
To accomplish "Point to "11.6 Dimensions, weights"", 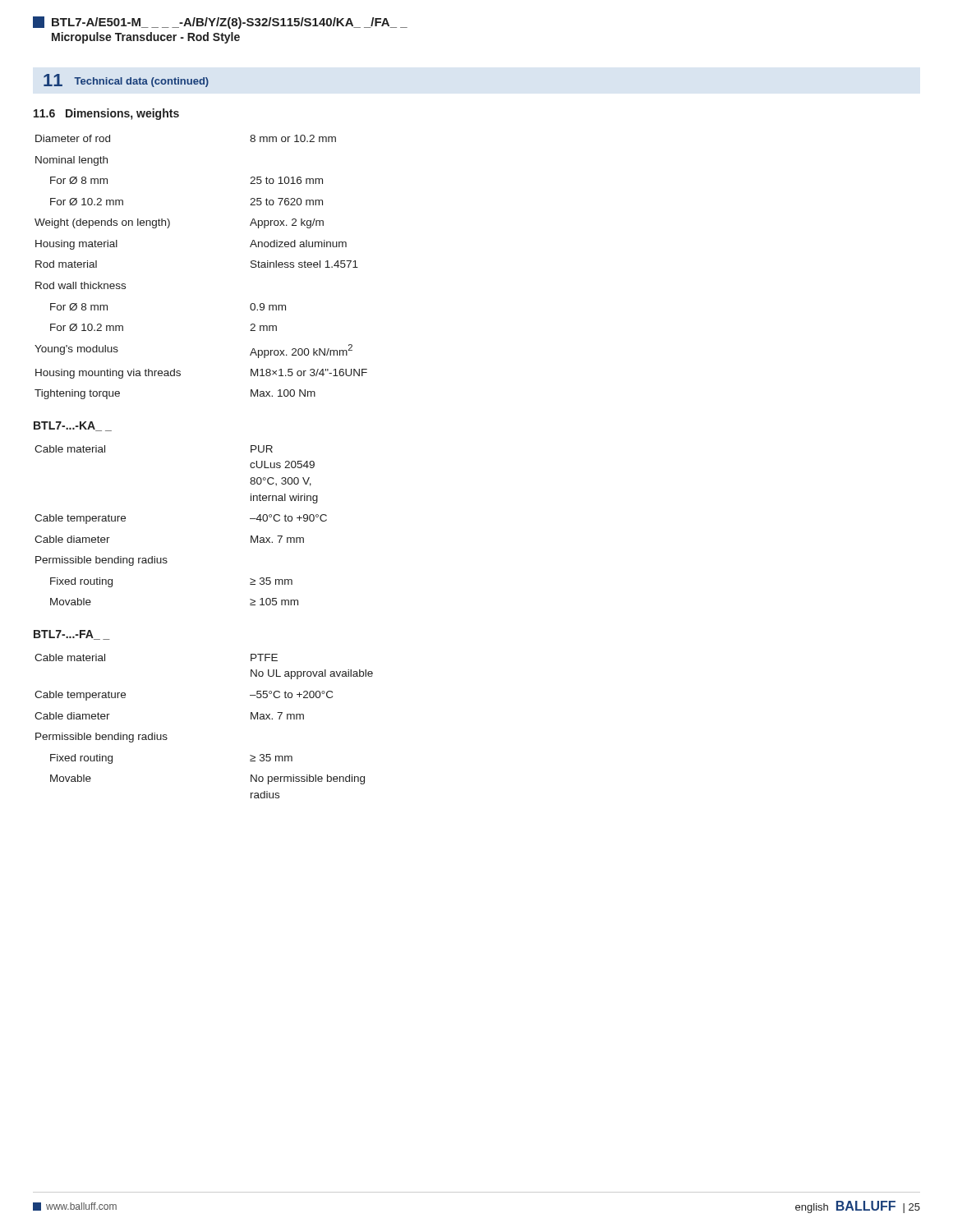I will 106,113.
